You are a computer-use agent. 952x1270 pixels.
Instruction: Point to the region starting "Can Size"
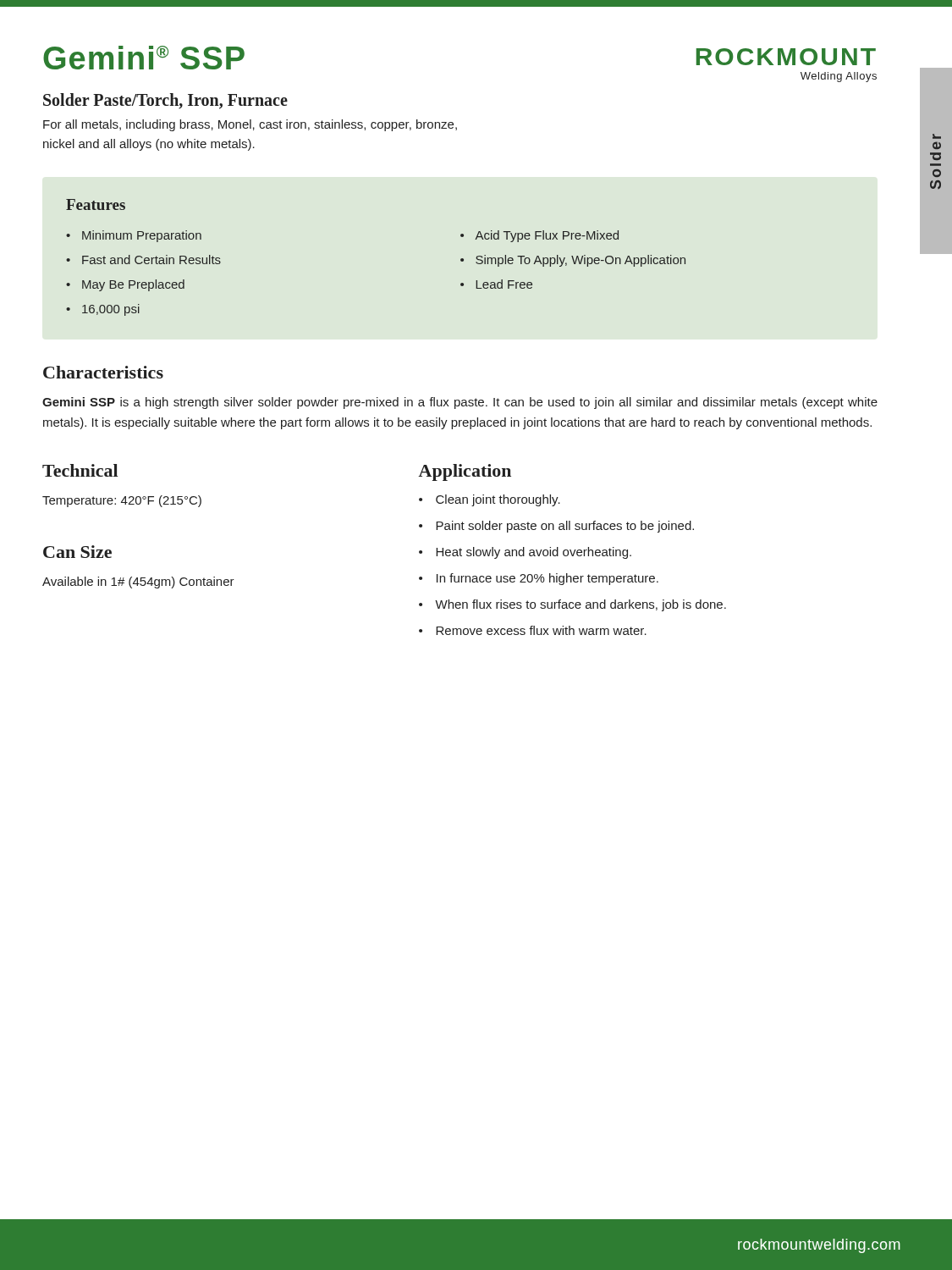tap(77, 552)
